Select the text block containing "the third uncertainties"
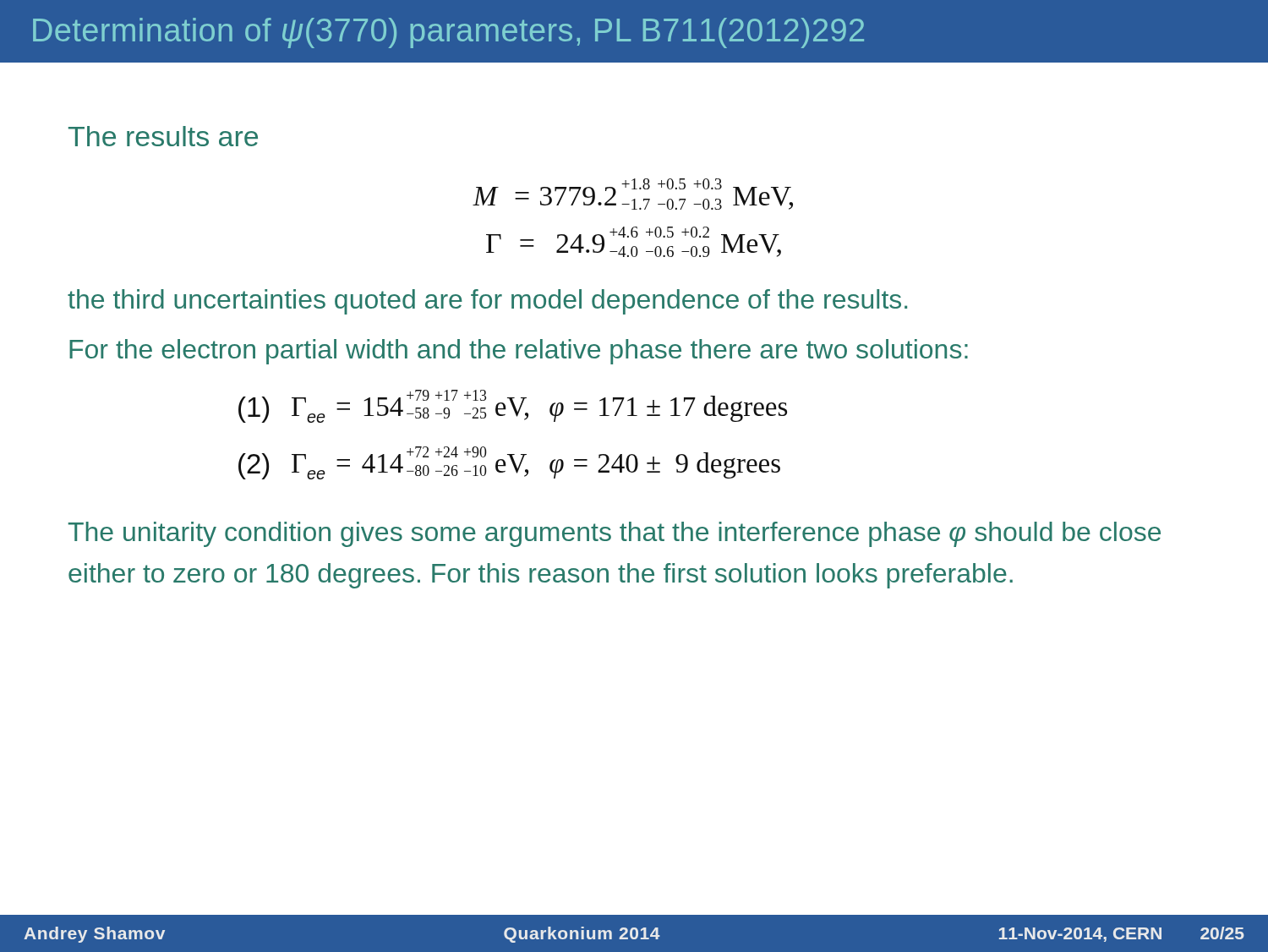Image resolution: width=1268 pixels, height=952 pixels. tap(489, 299)
